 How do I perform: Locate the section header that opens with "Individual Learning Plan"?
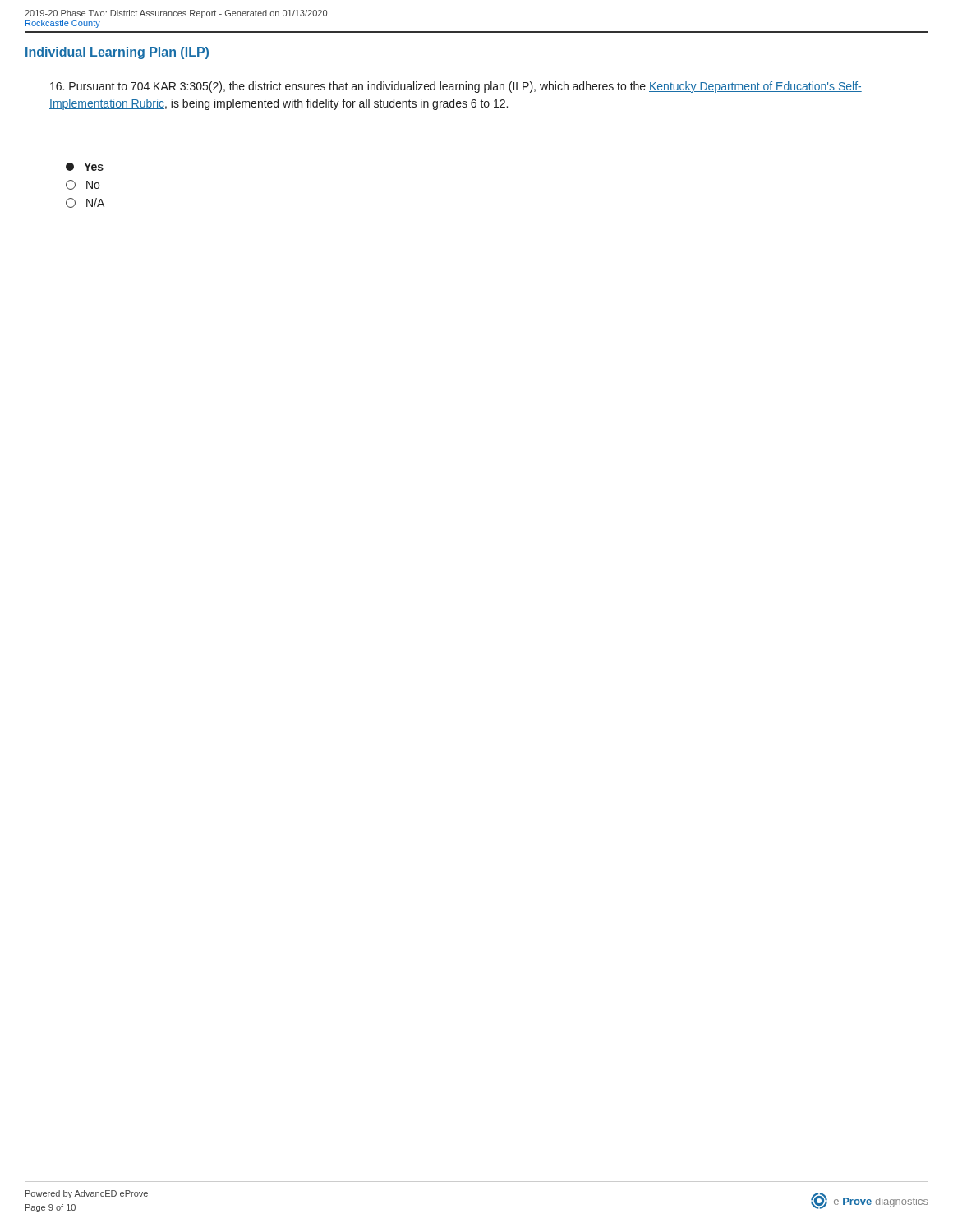pyautogui.click(x=117, y=52)
